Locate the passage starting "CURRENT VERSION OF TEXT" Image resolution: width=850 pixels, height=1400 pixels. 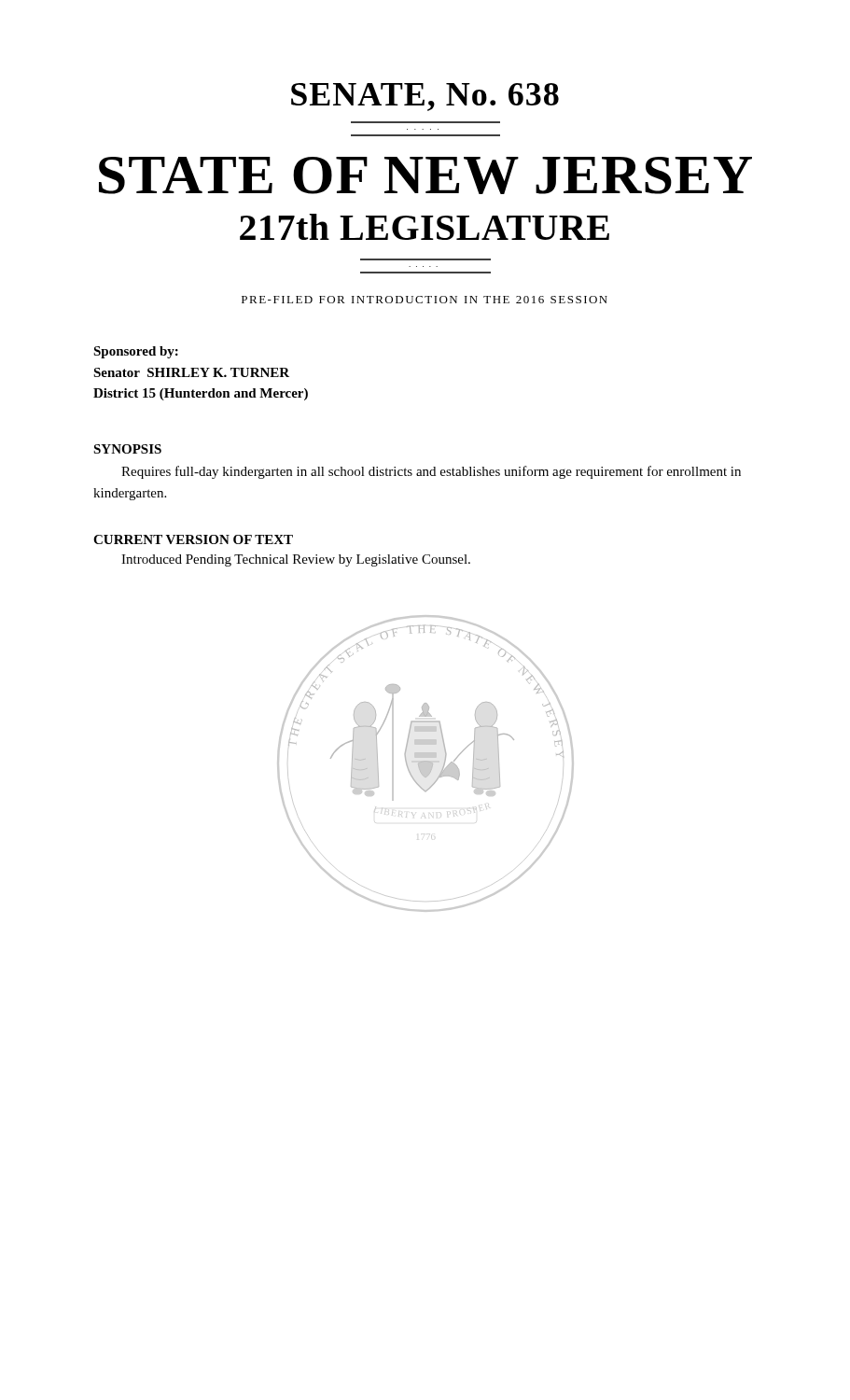tap(193, 539)
